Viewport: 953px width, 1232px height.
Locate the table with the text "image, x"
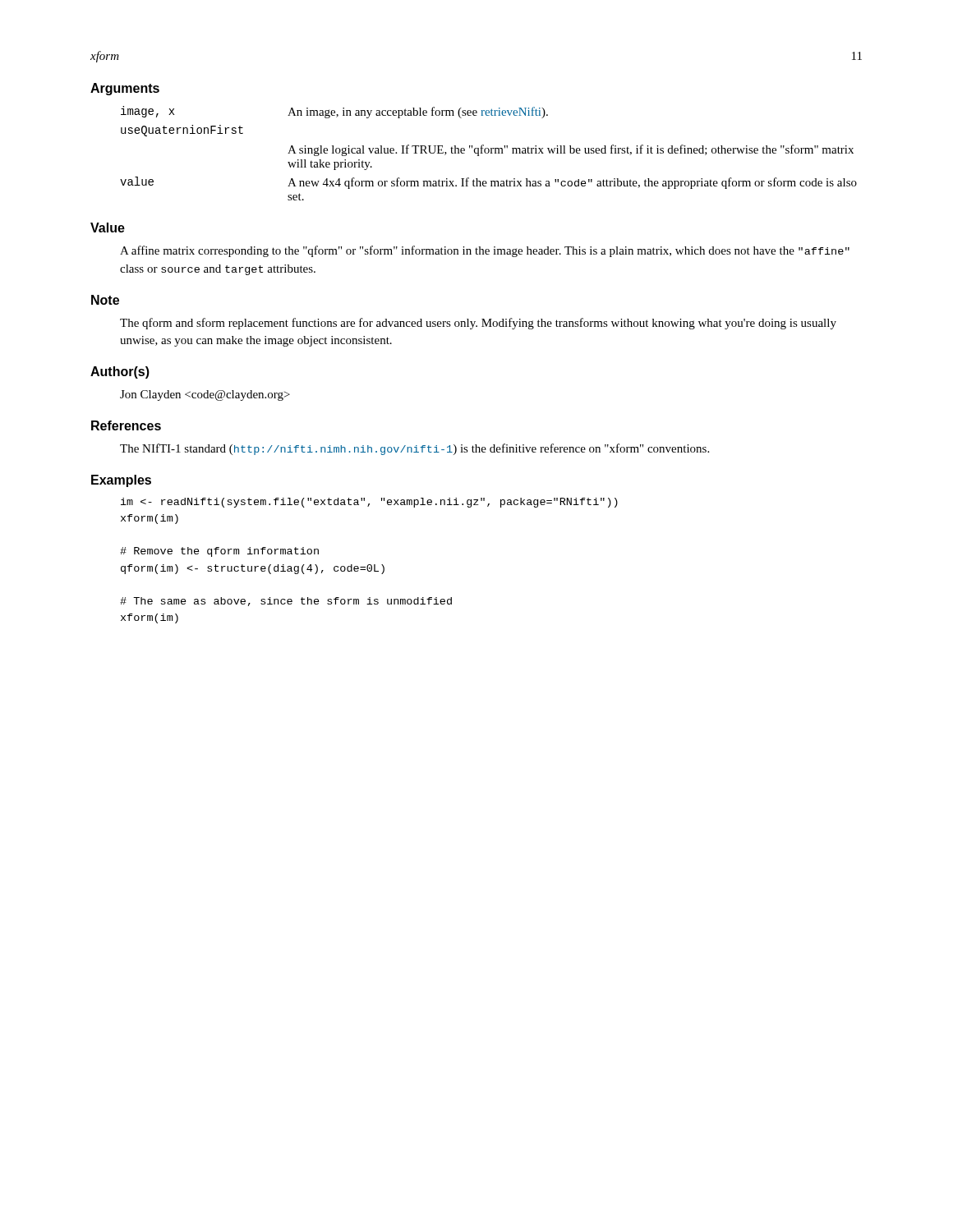(491, 154)
